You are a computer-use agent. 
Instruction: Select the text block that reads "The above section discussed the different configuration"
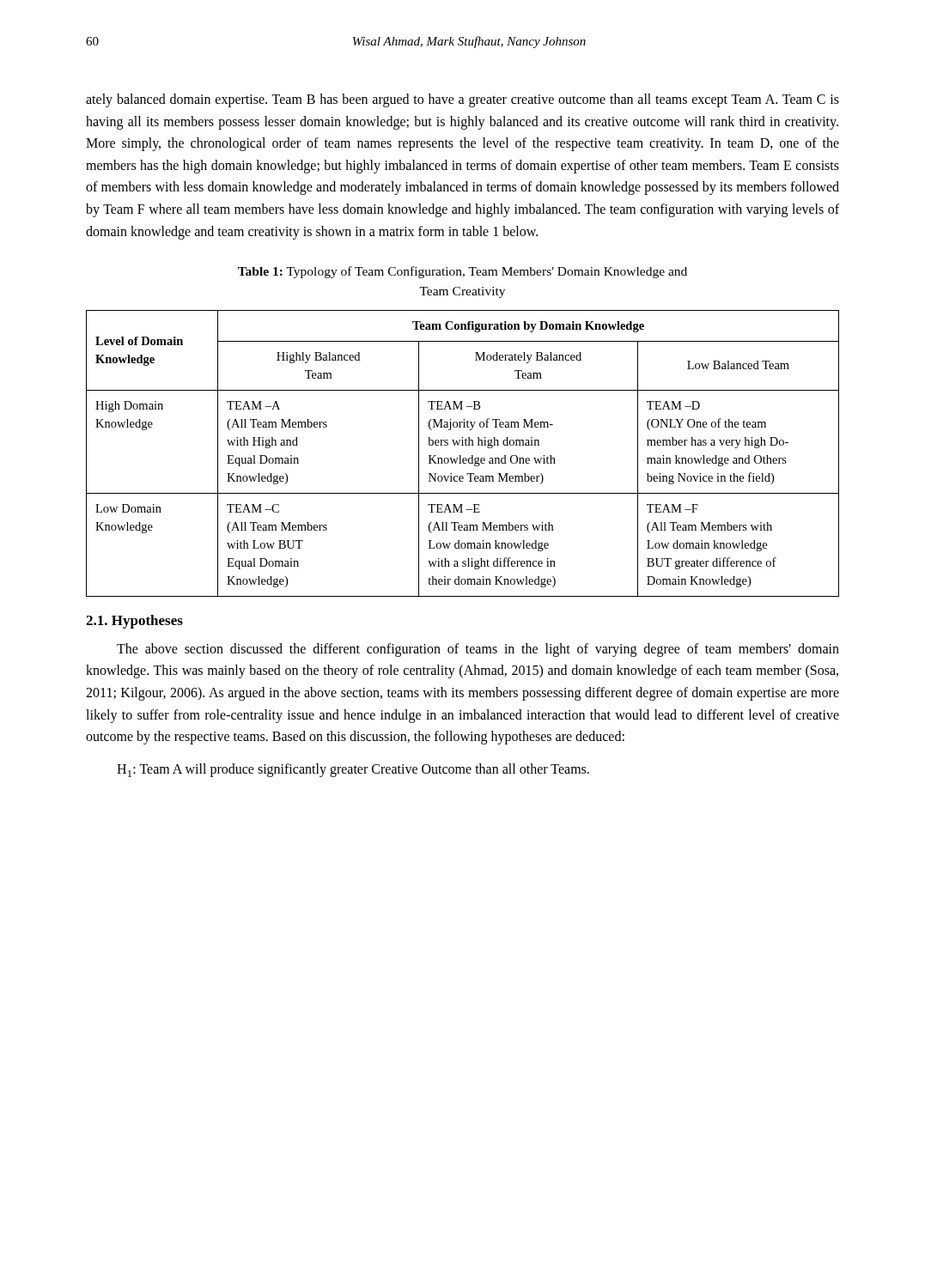point(462,693)
